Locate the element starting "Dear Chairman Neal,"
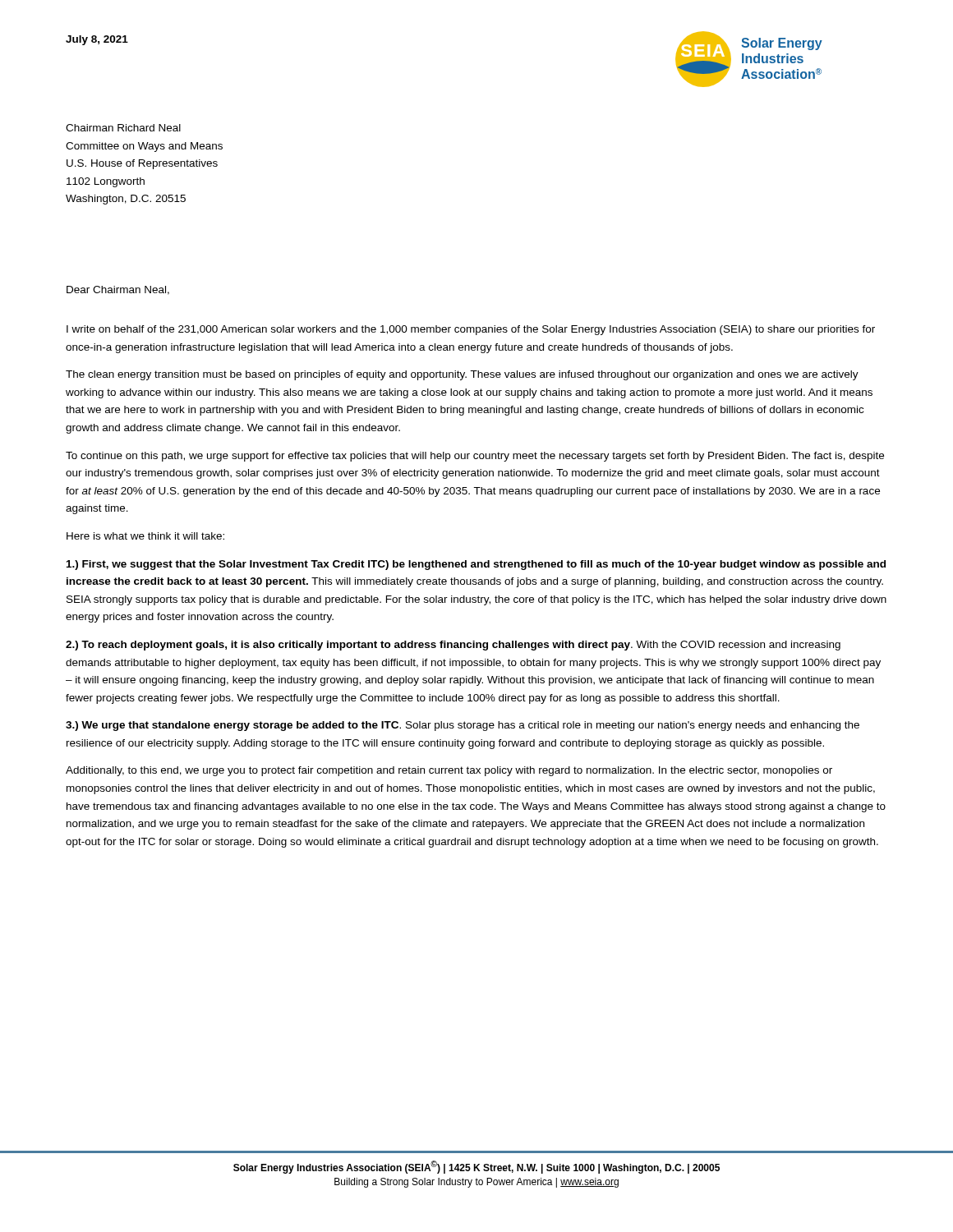 118,290
